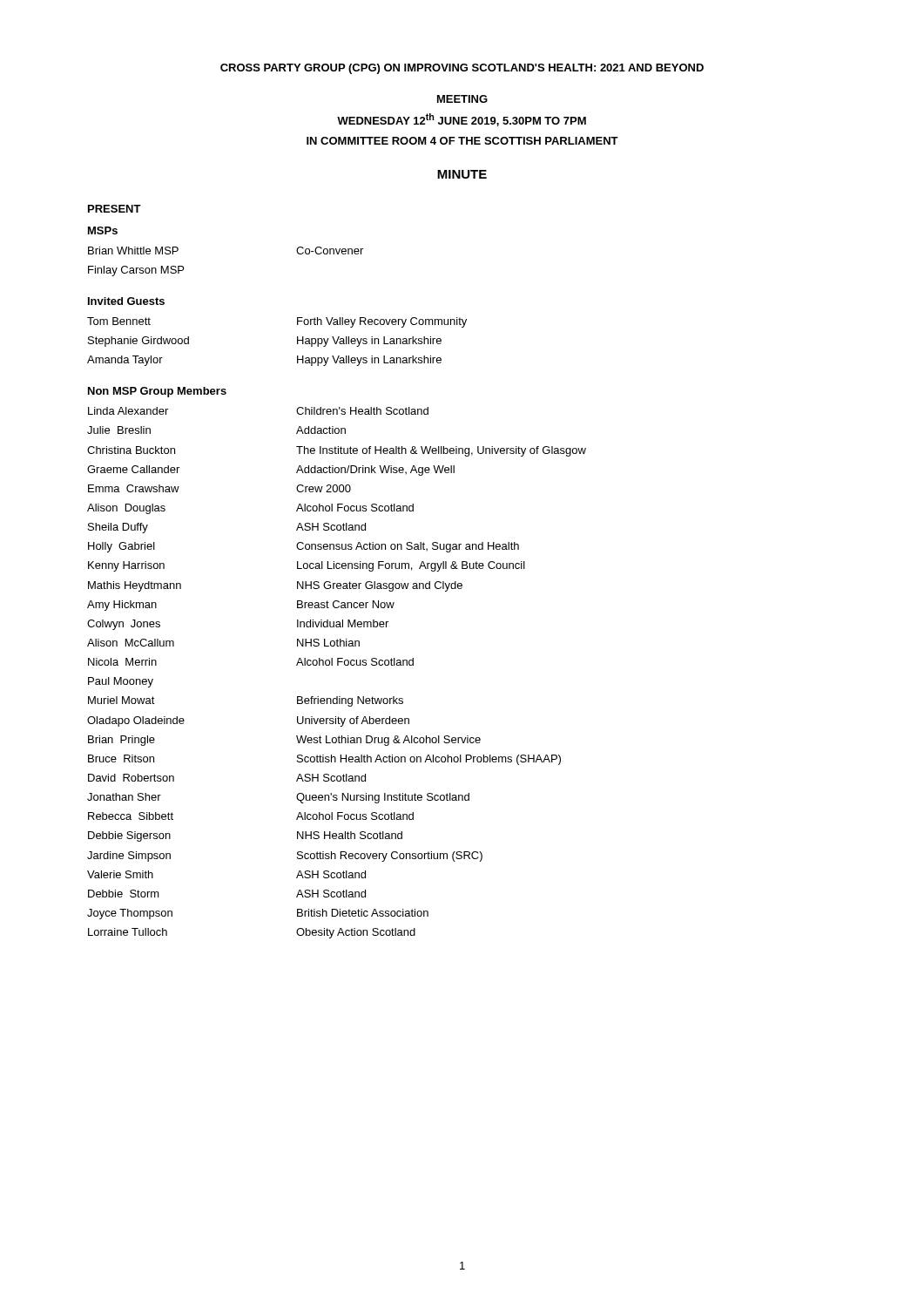
Task: Where does it say "Brian Whittle MSP Co-Convener Finlay Carson MSP"?
Action: point(129,251)
